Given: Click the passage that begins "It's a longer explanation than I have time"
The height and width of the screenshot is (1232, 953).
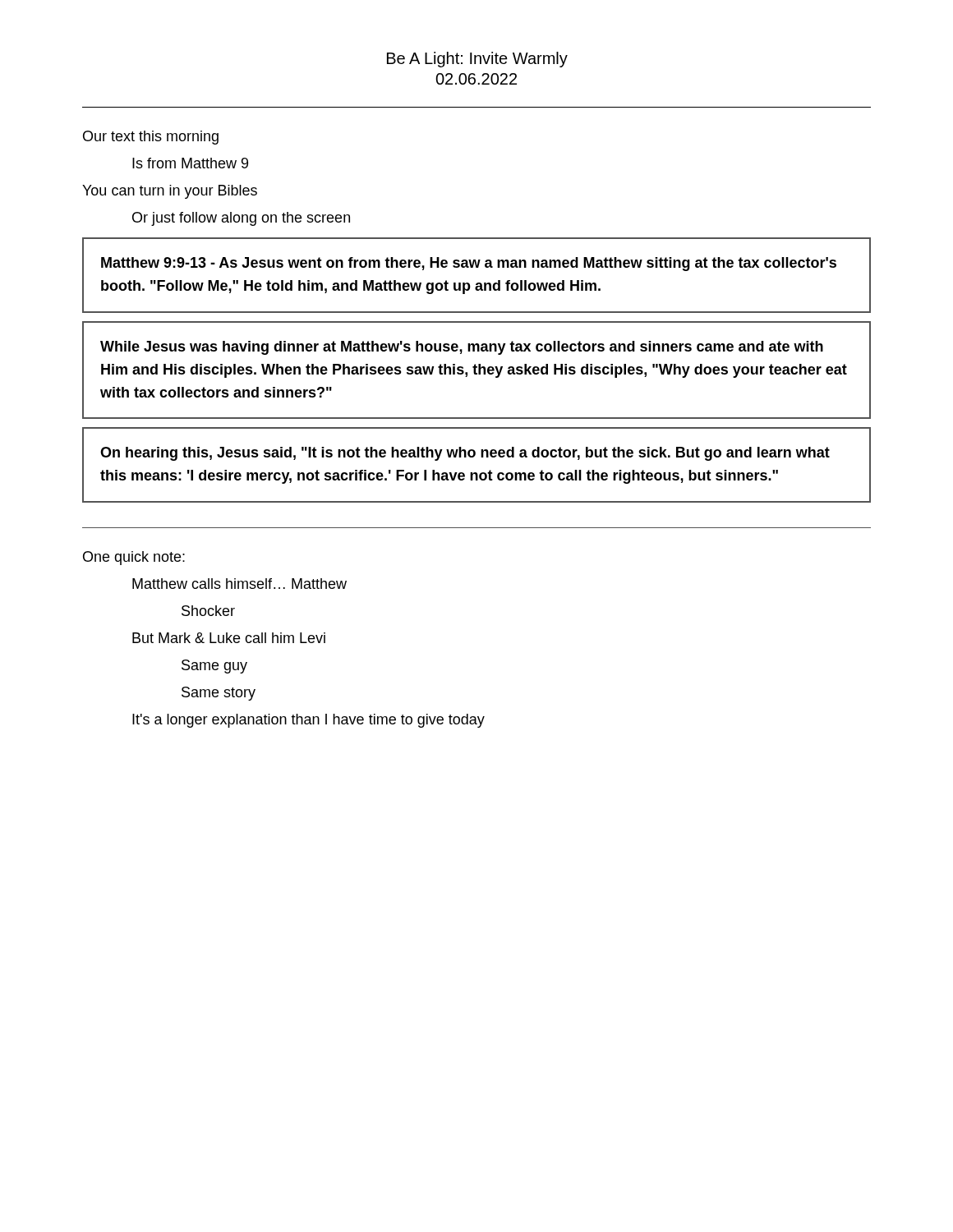Looking at the screenshot, I should [308, 720].
